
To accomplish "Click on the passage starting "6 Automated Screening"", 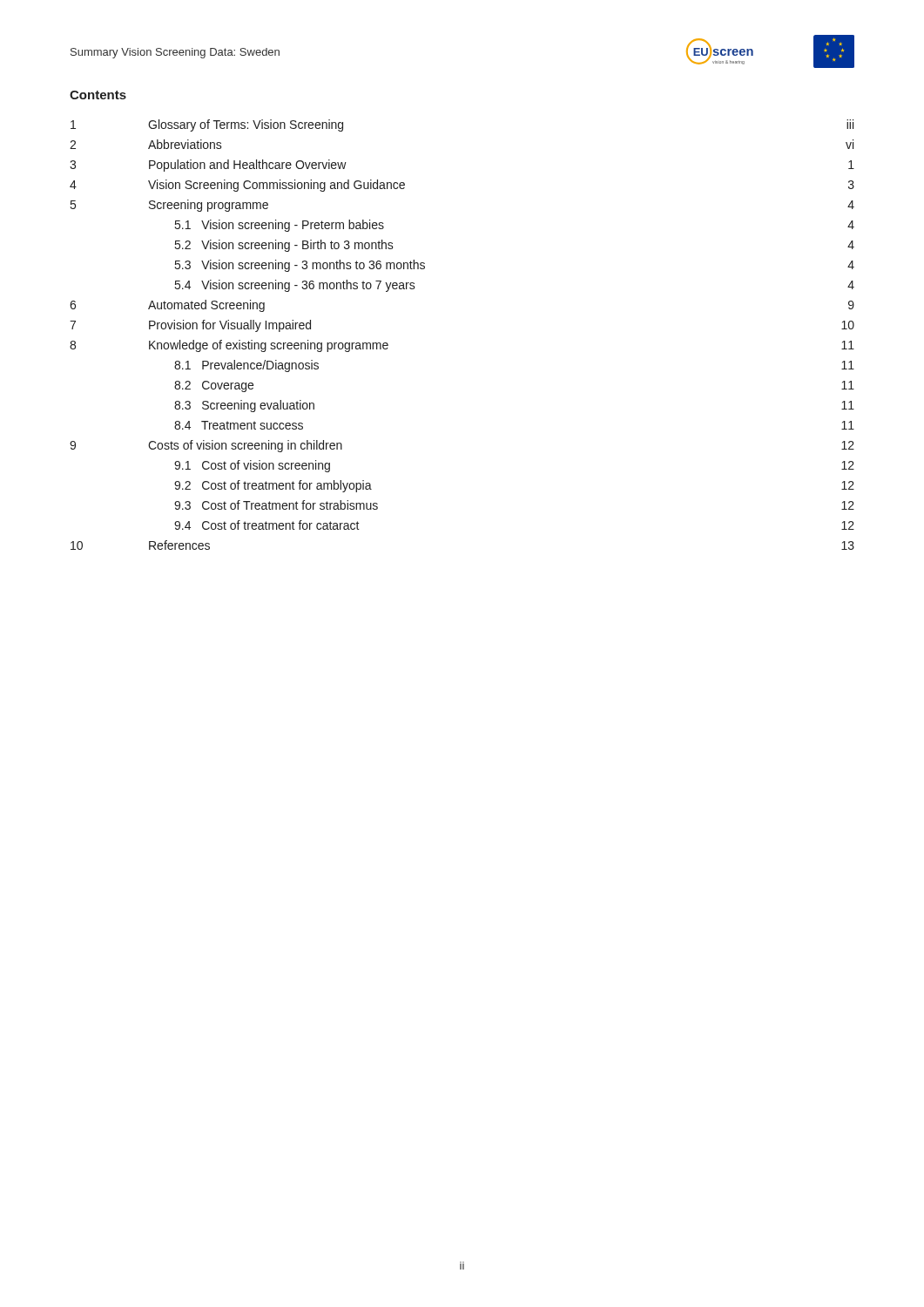I will 72,305.
